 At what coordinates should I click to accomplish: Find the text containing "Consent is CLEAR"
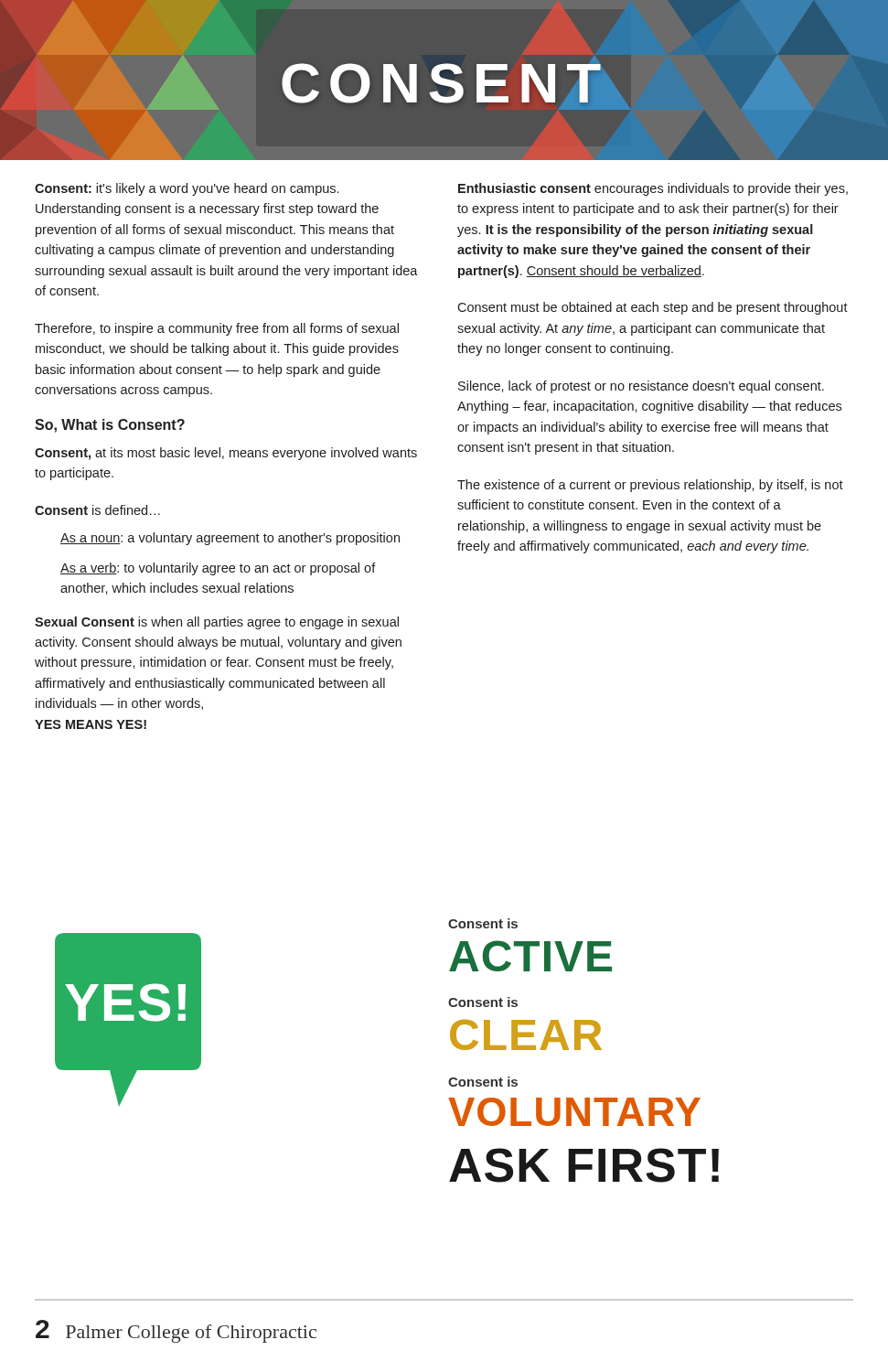pos(483,1002)
